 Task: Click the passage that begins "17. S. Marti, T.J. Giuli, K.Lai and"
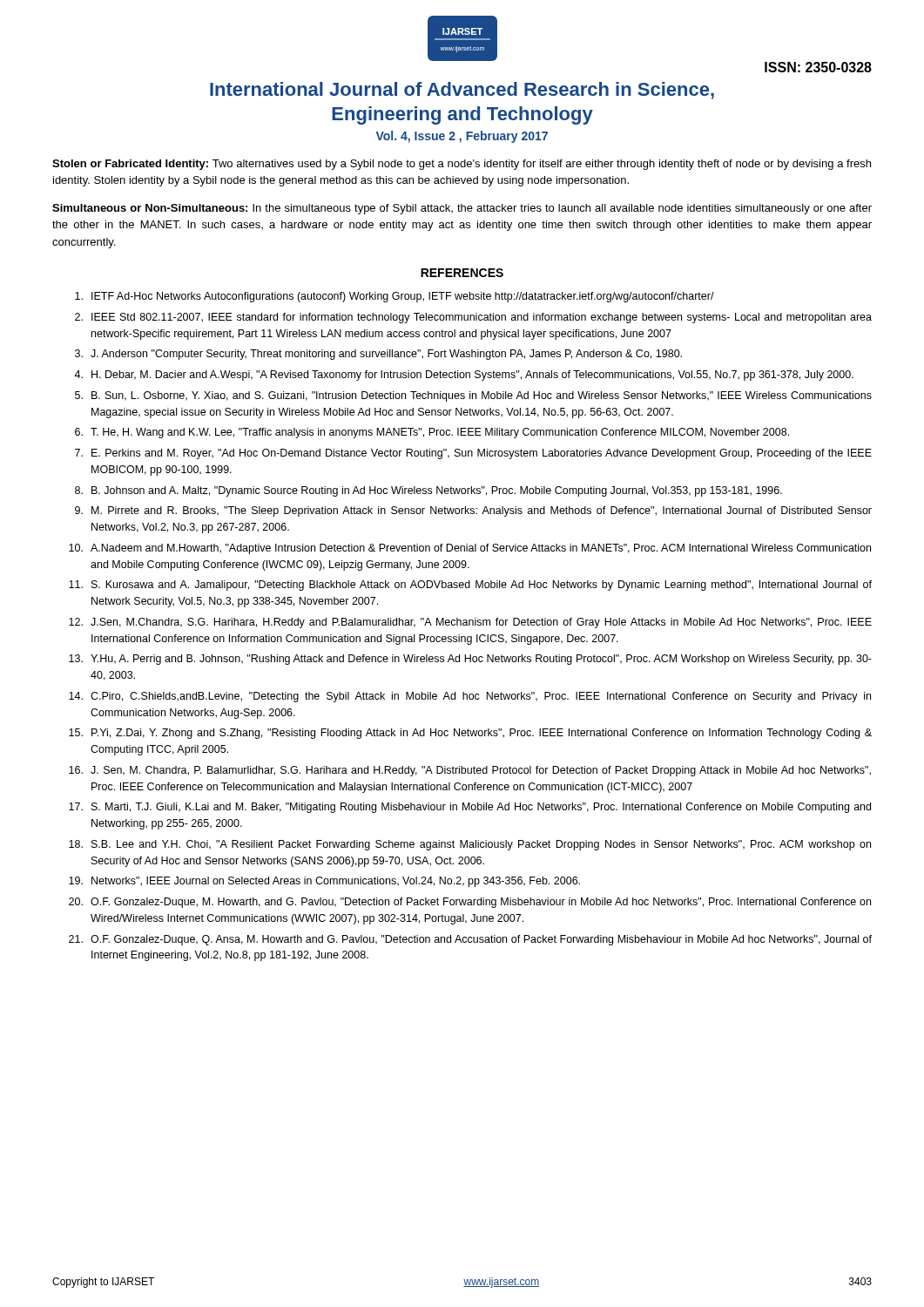(462, 816)
